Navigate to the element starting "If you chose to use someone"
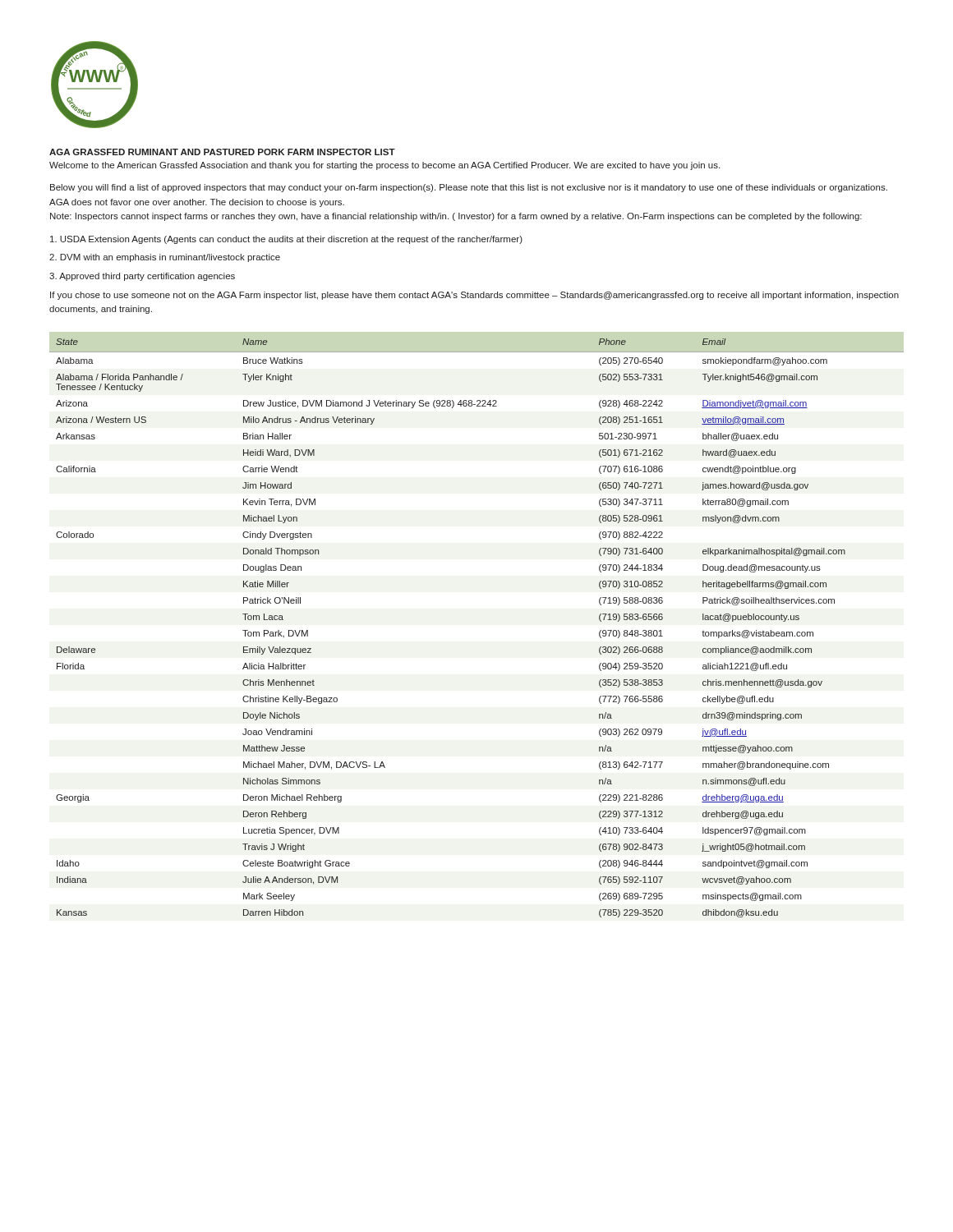 coord(474,302)
